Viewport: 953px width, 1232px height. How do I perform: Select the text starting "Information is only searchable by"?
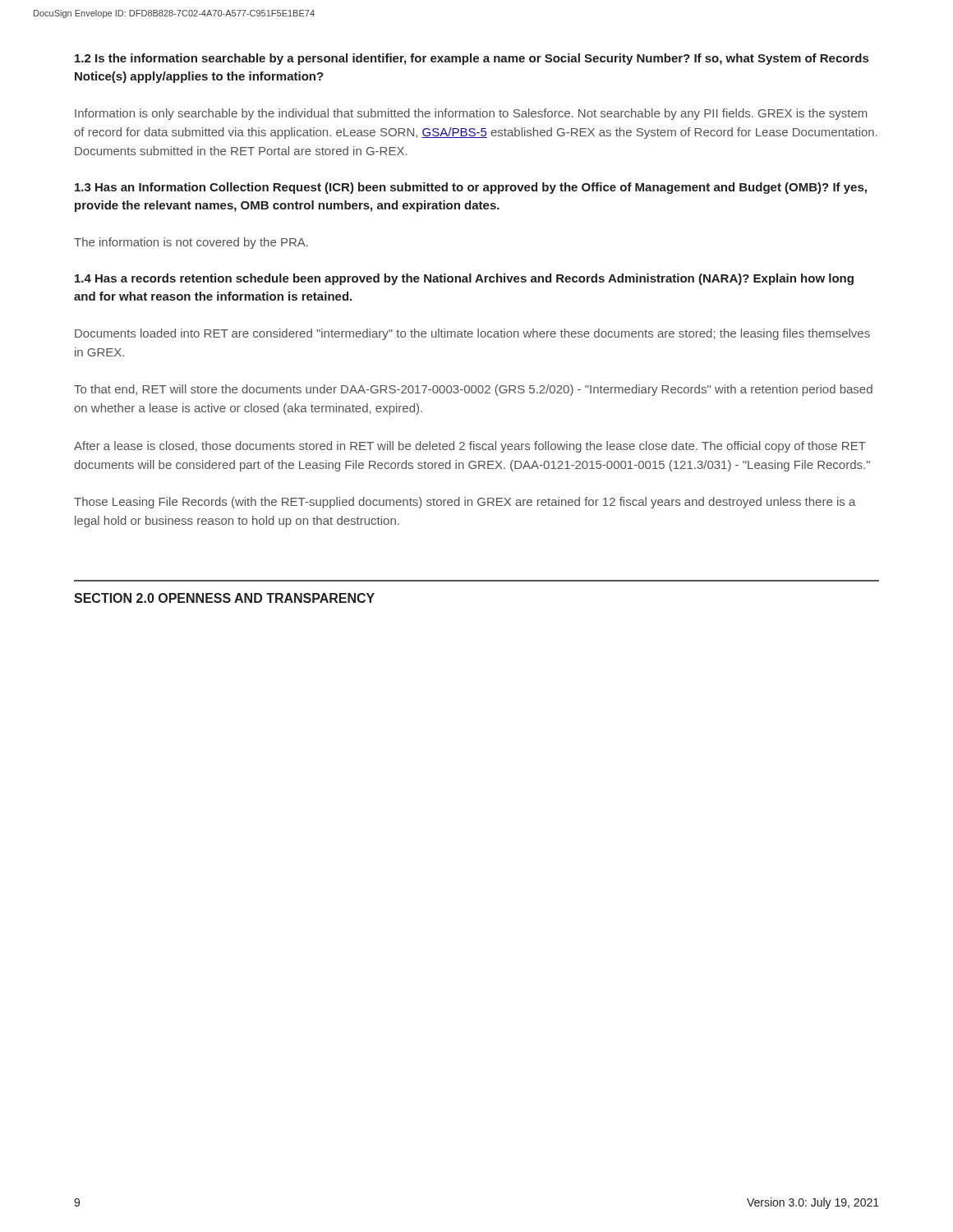[476, 132]
